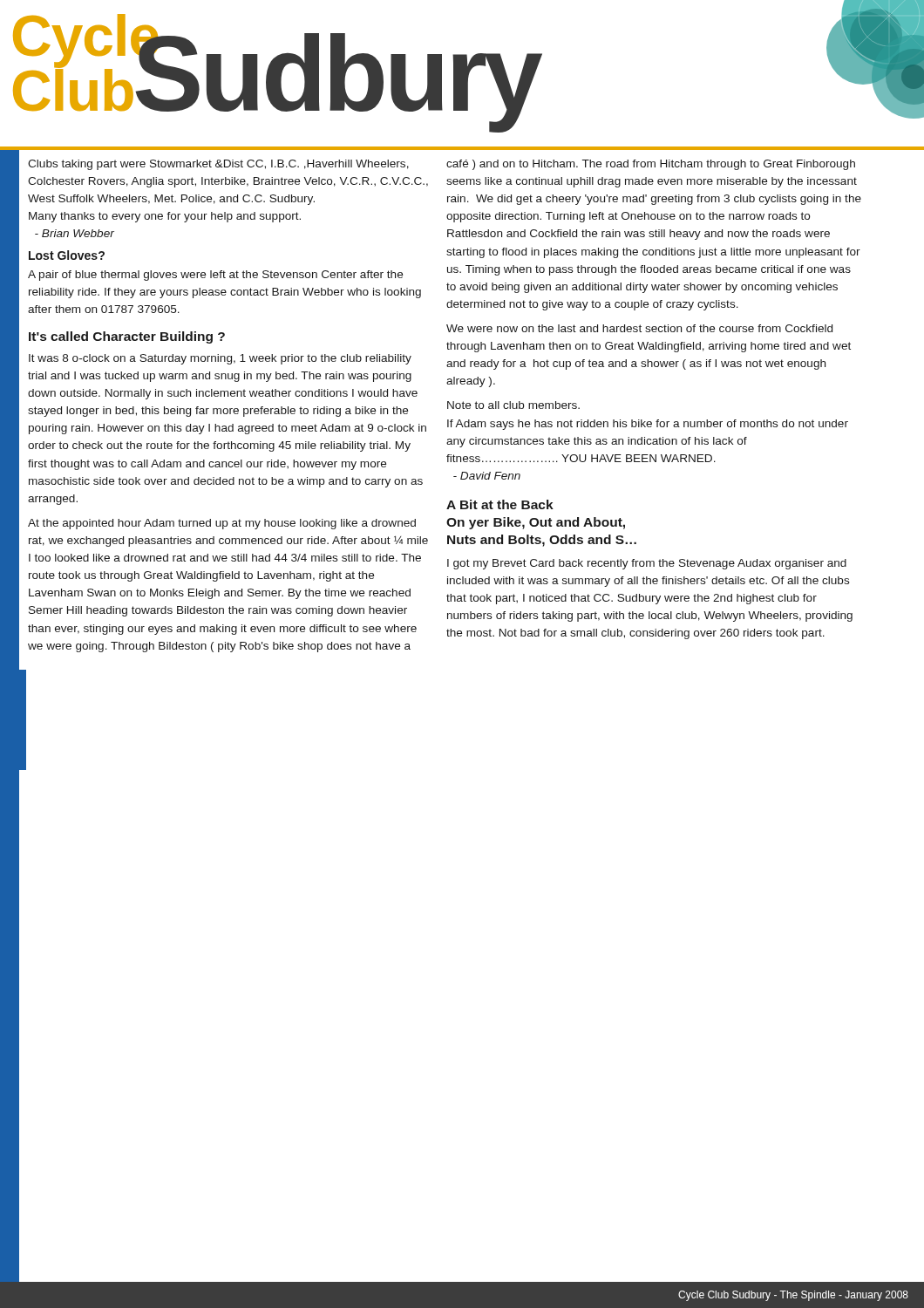Where is the passage that starts "At the appointed hour Adam turned"?
924x1308 pixels.
pos(228,584)
